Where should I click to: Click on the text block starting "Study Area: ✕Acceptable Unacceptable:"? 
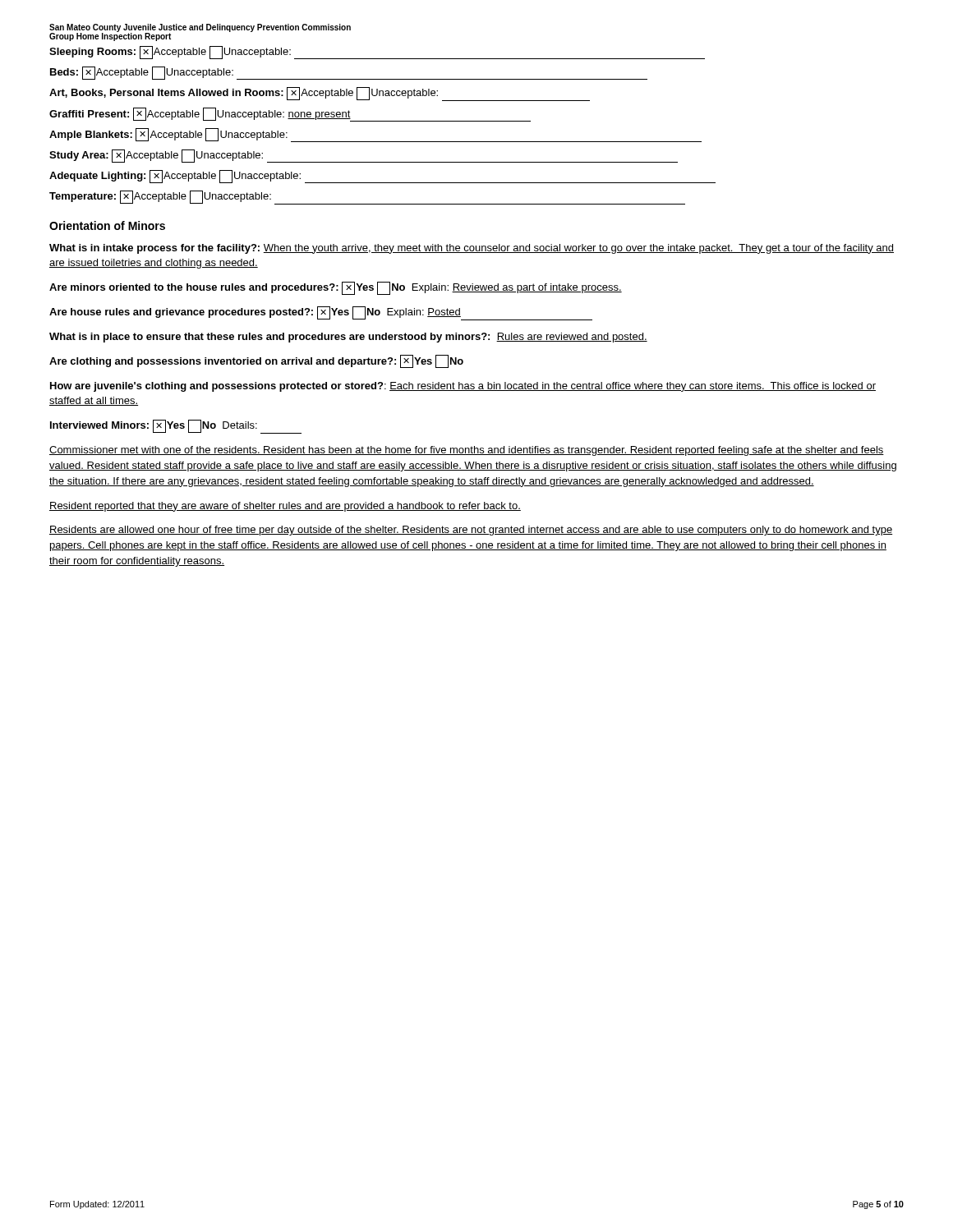pos(363,156)
